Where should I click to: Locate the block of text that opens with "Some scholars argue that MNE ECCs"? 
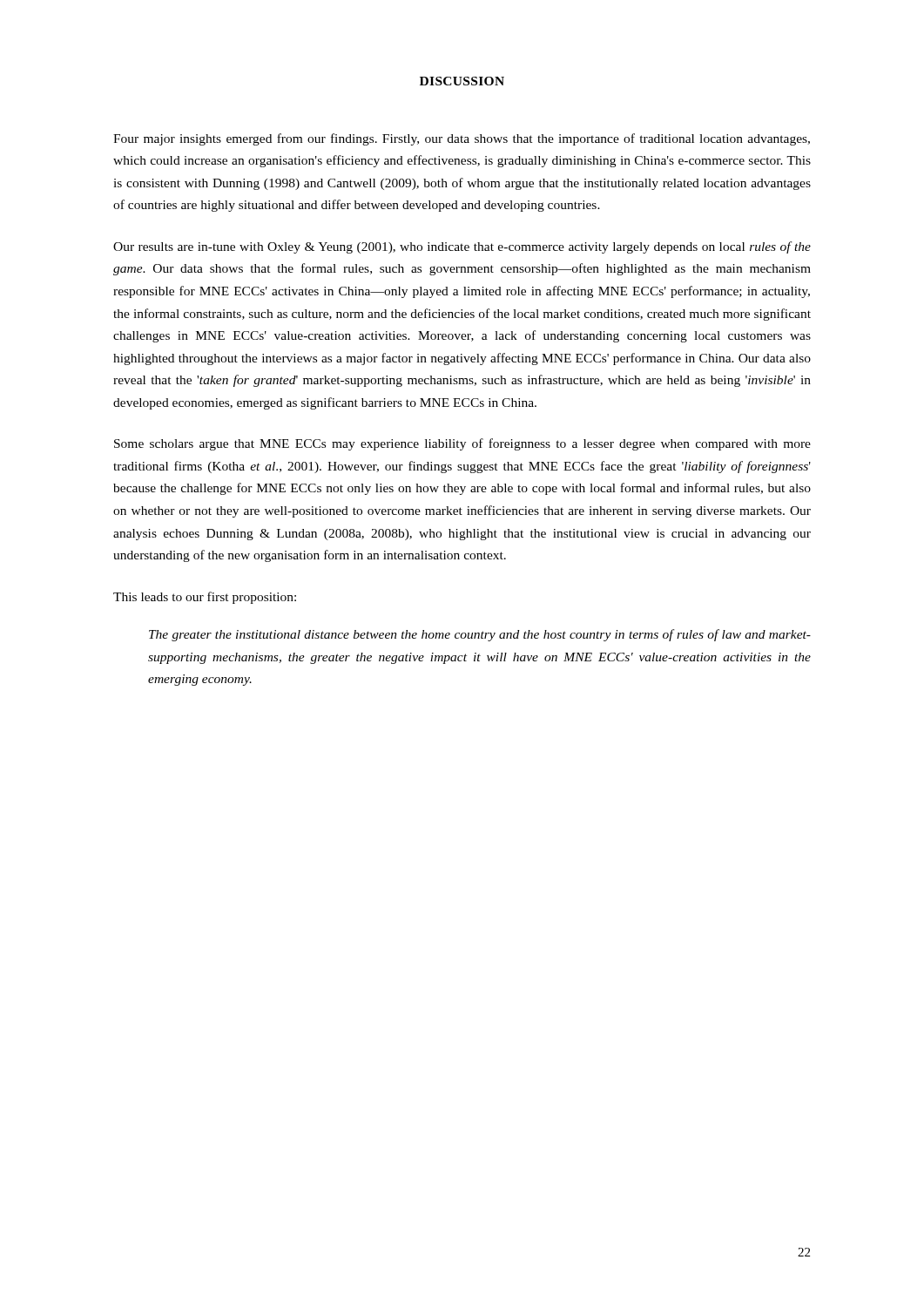(462, 499)
